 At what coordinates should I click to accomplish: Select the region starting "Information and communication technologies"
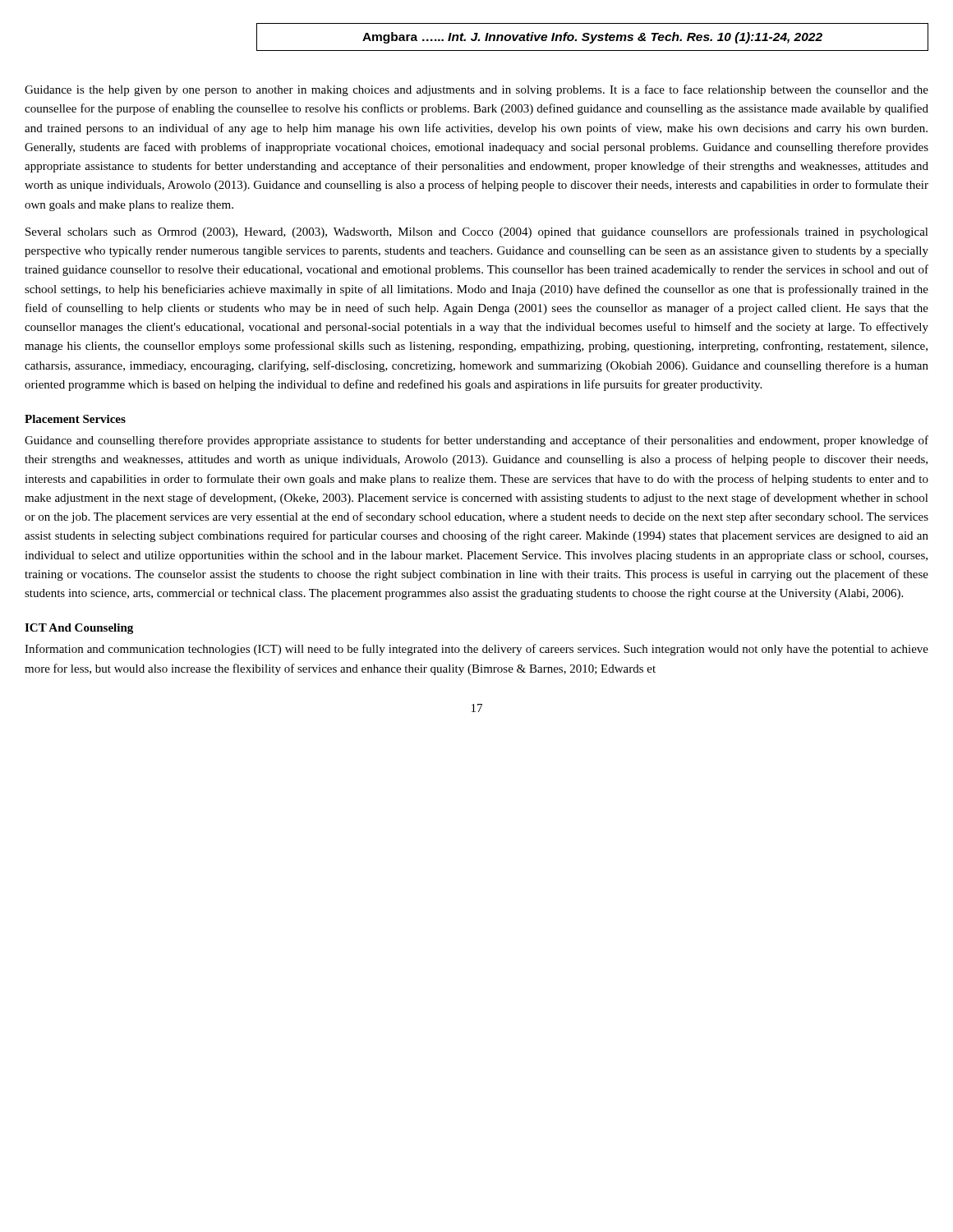[x=476, y=659]
